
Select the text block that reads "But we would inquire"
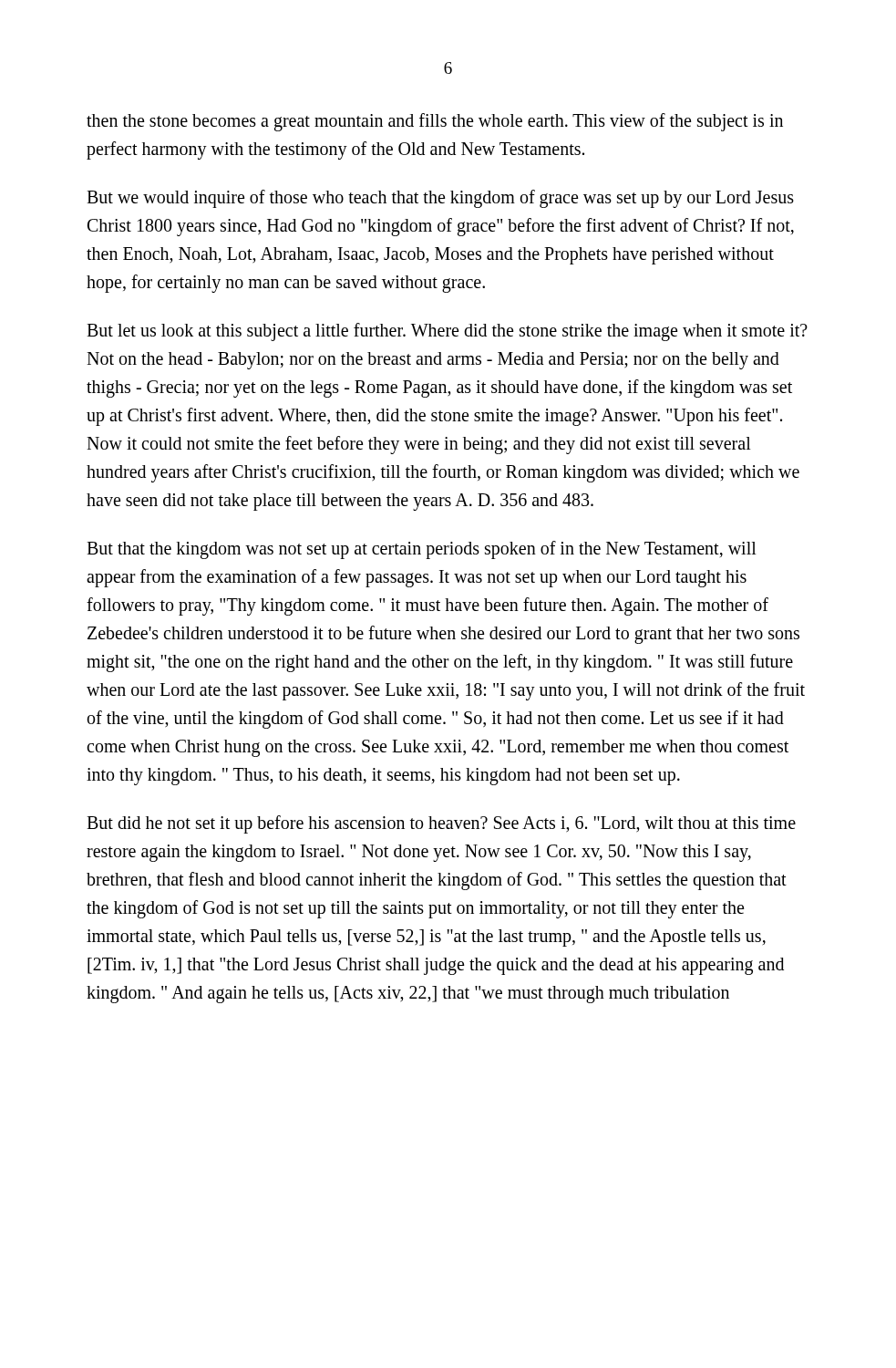click(x=441, y=240)
